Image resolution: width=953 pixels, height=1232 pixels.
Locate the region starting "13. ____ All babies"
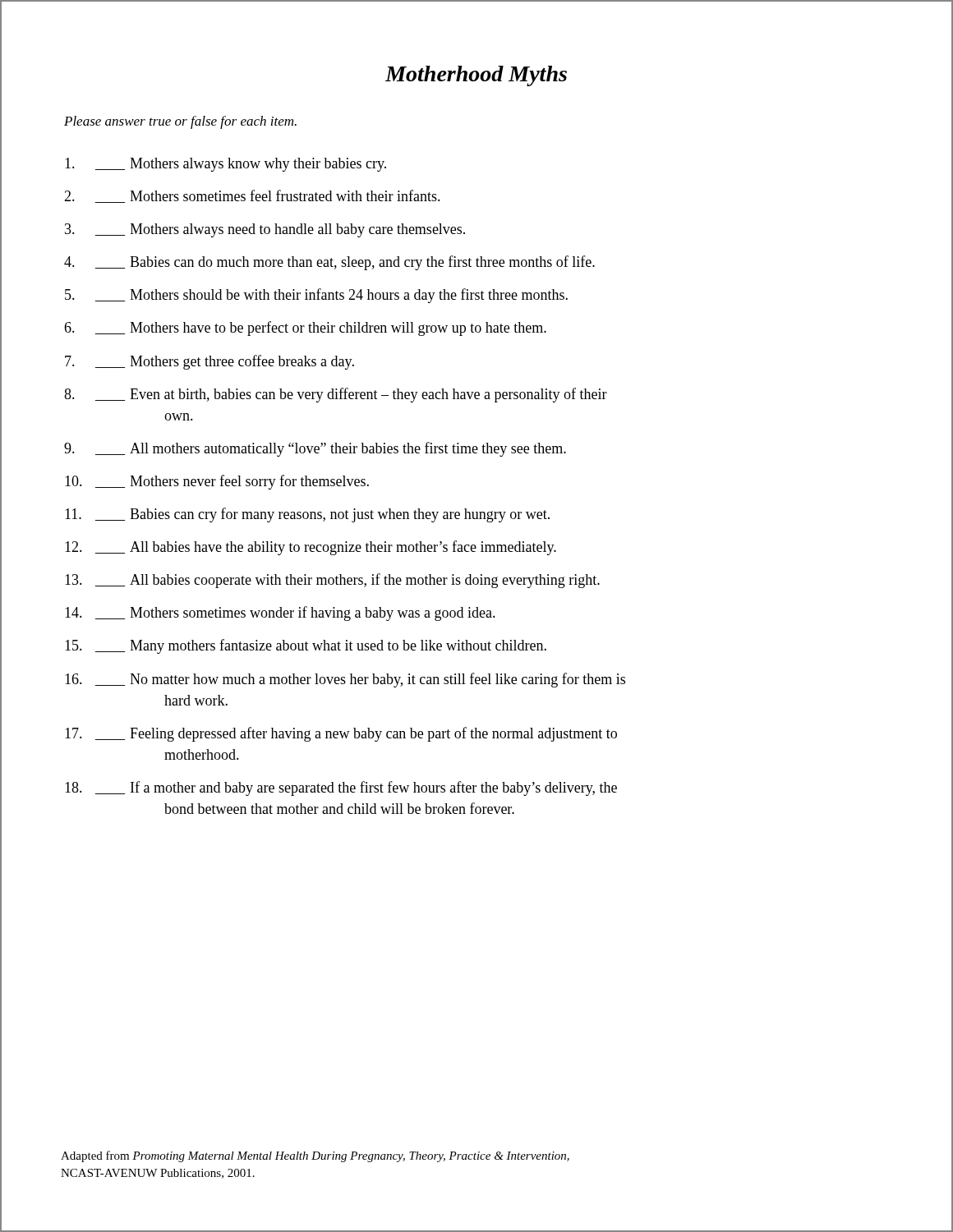click(478, 580)
